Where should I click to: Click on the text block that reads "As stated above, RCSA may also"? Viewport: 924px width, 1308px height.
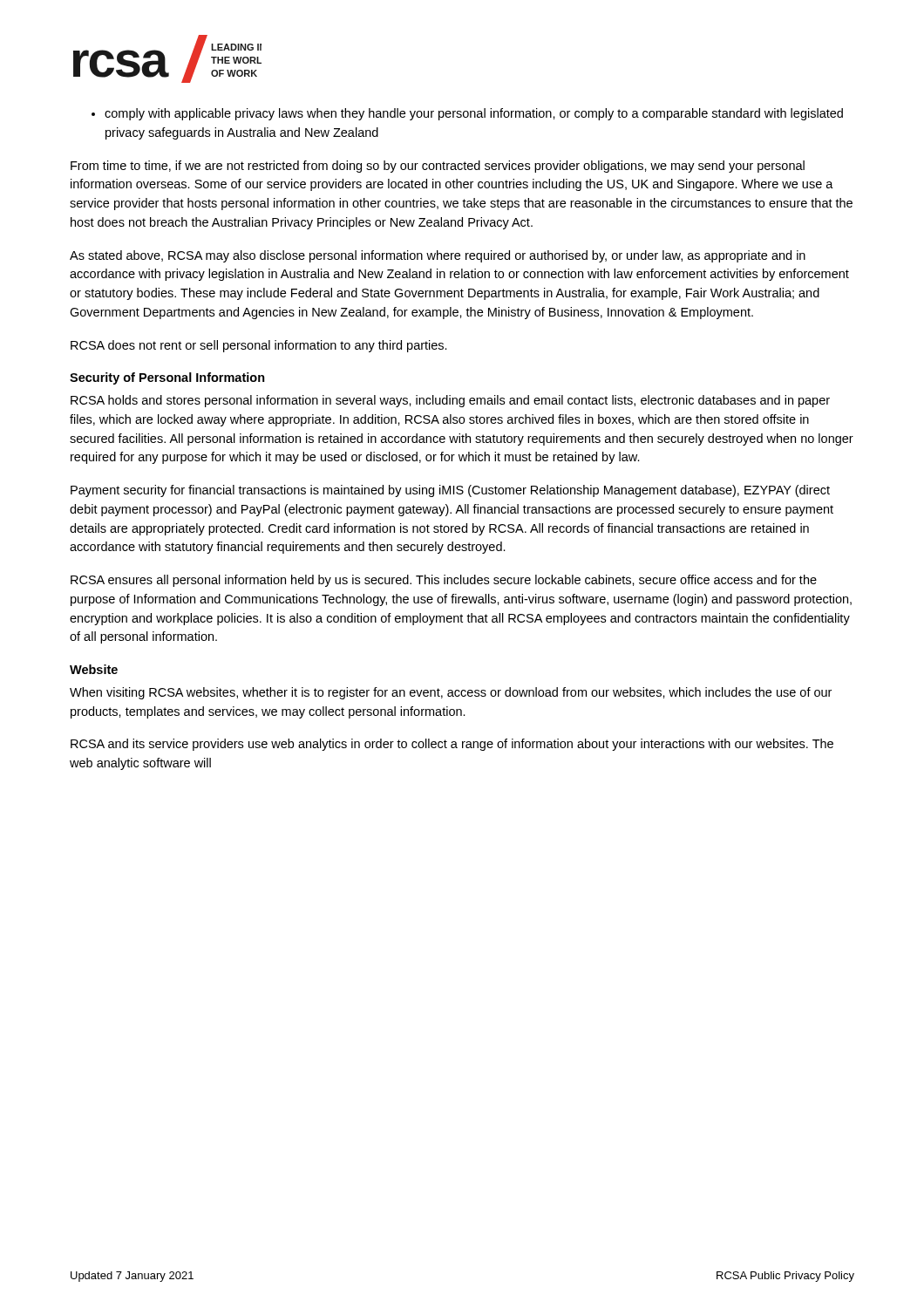pyautogui.click(x=459, y=284)
